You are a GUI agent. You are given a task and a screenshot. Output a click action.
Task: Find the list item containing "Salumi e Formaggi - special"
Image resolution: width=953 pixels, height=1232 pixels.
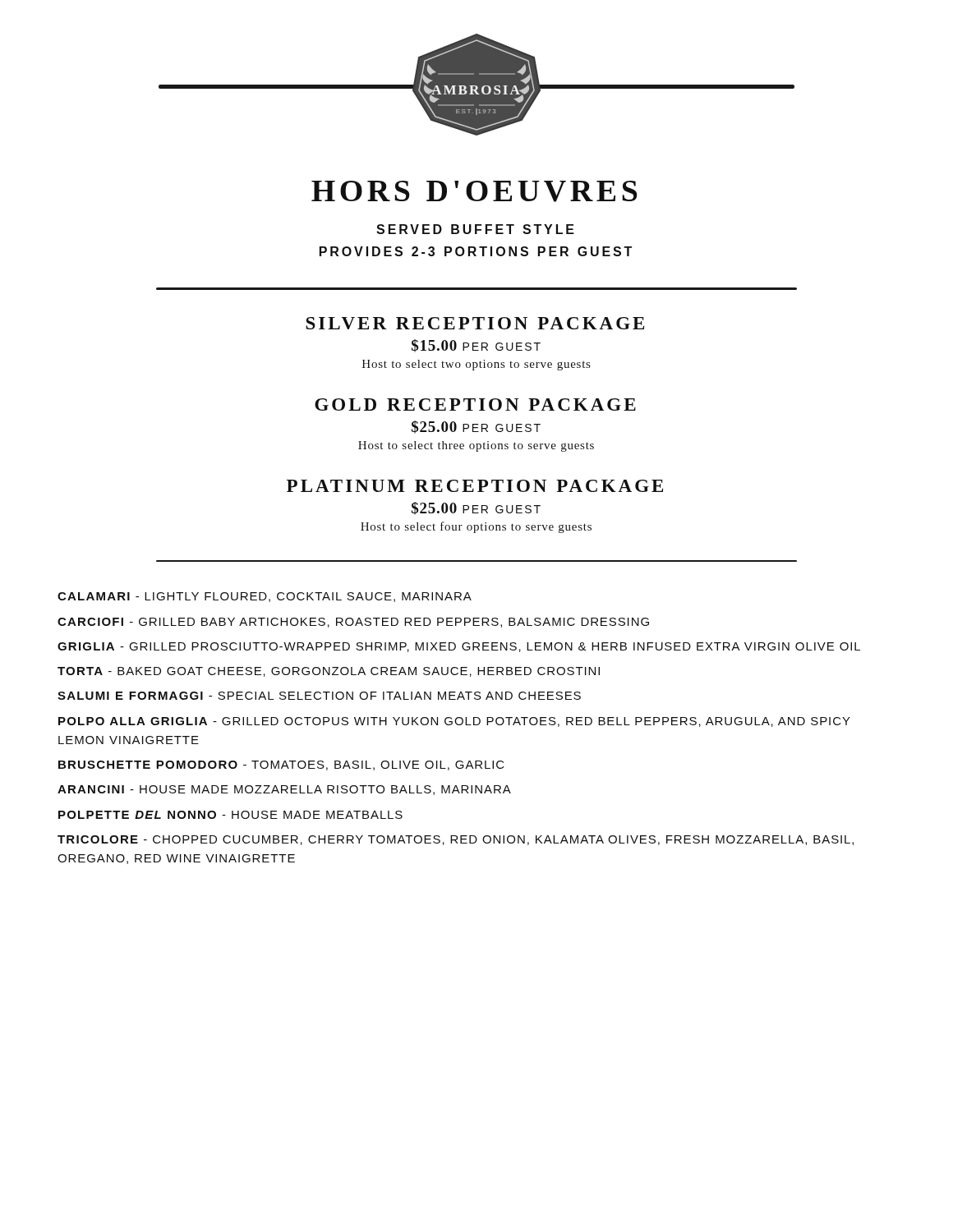click(320, 696)
